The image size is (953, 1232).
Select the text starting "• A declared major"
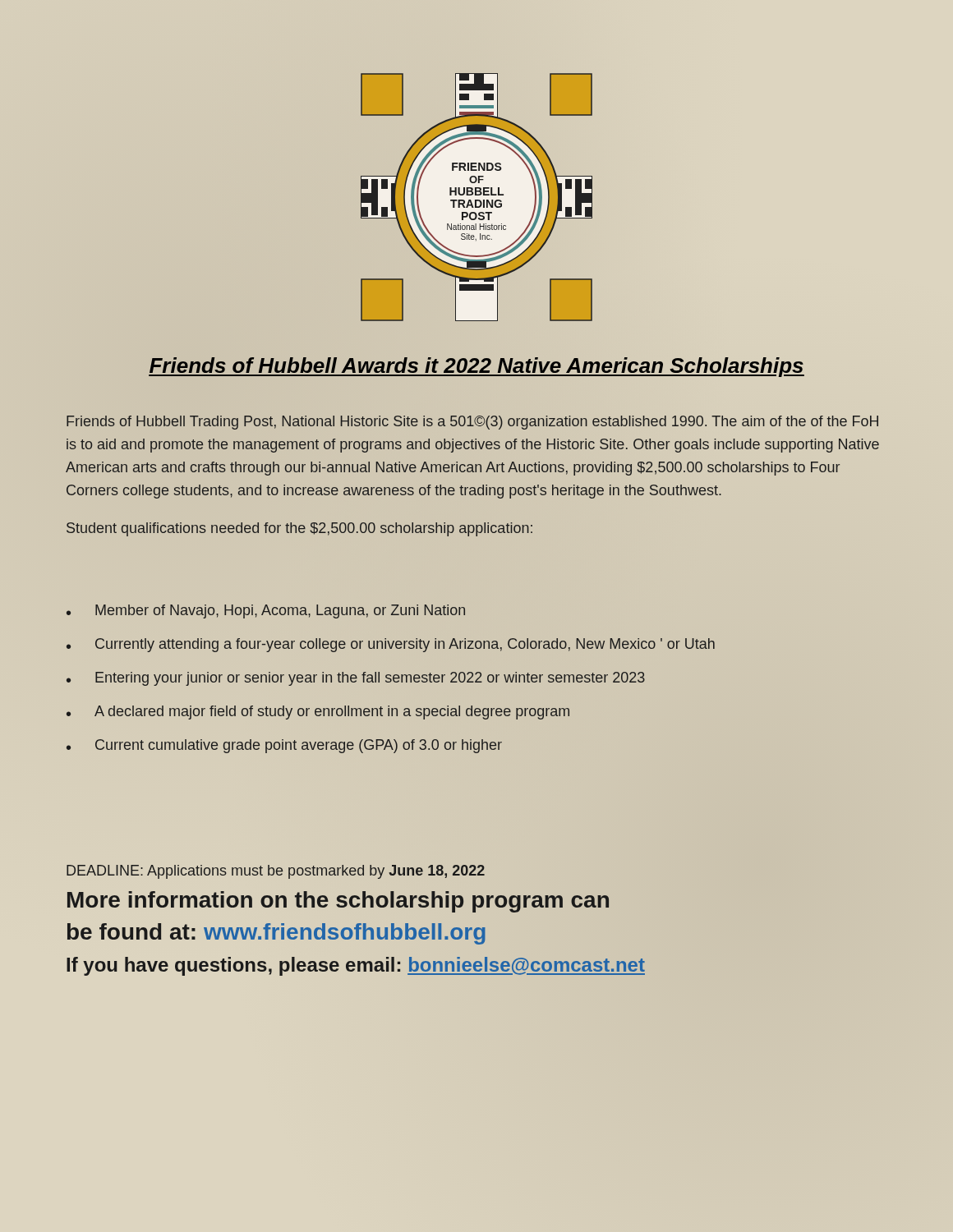(x=318, y=713)
